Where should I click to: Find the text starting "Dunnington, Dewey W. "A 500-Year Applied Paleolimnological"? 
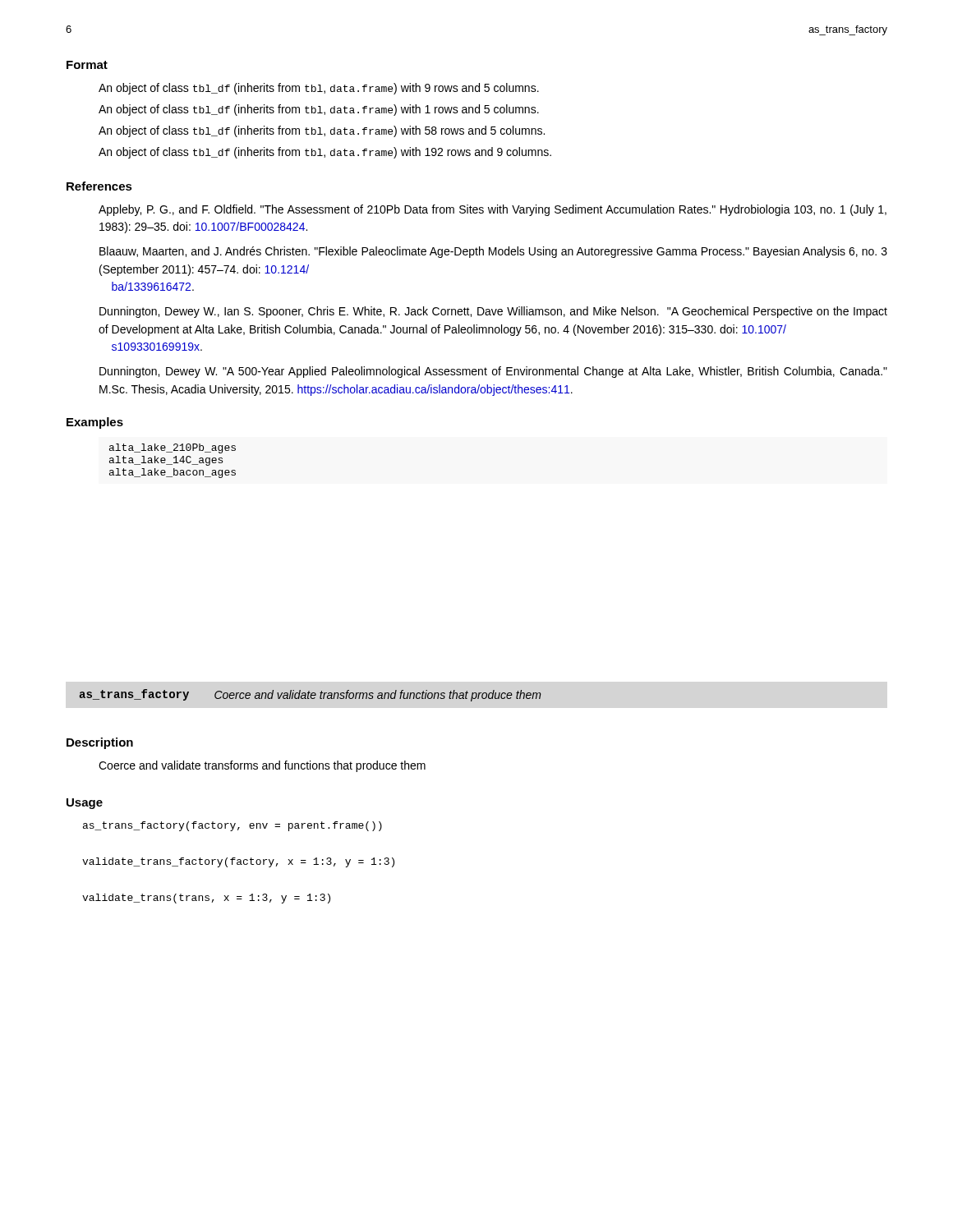coord(493,380)
